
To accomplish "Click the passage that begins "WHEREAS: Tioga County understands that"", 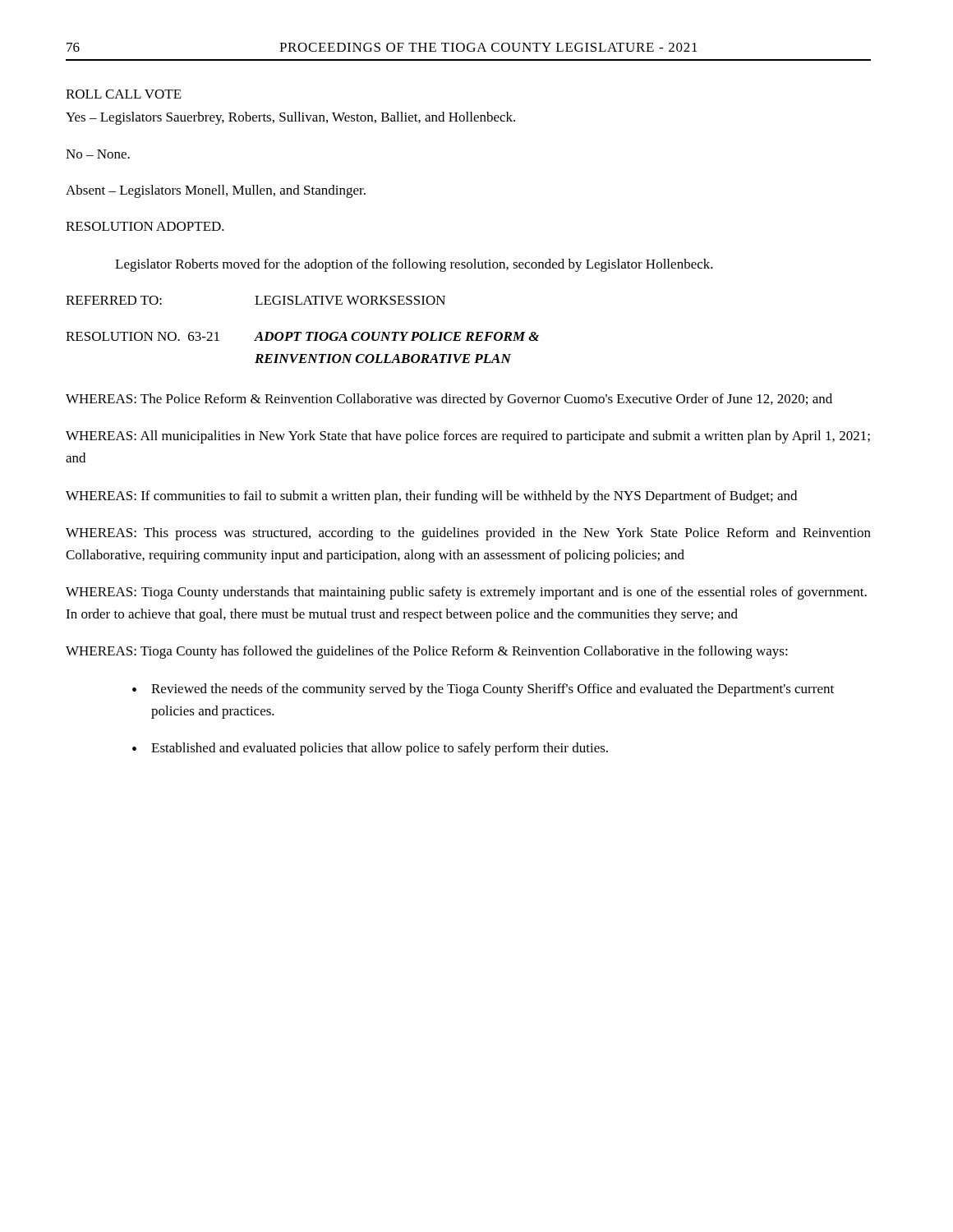I will coord(468,603).
